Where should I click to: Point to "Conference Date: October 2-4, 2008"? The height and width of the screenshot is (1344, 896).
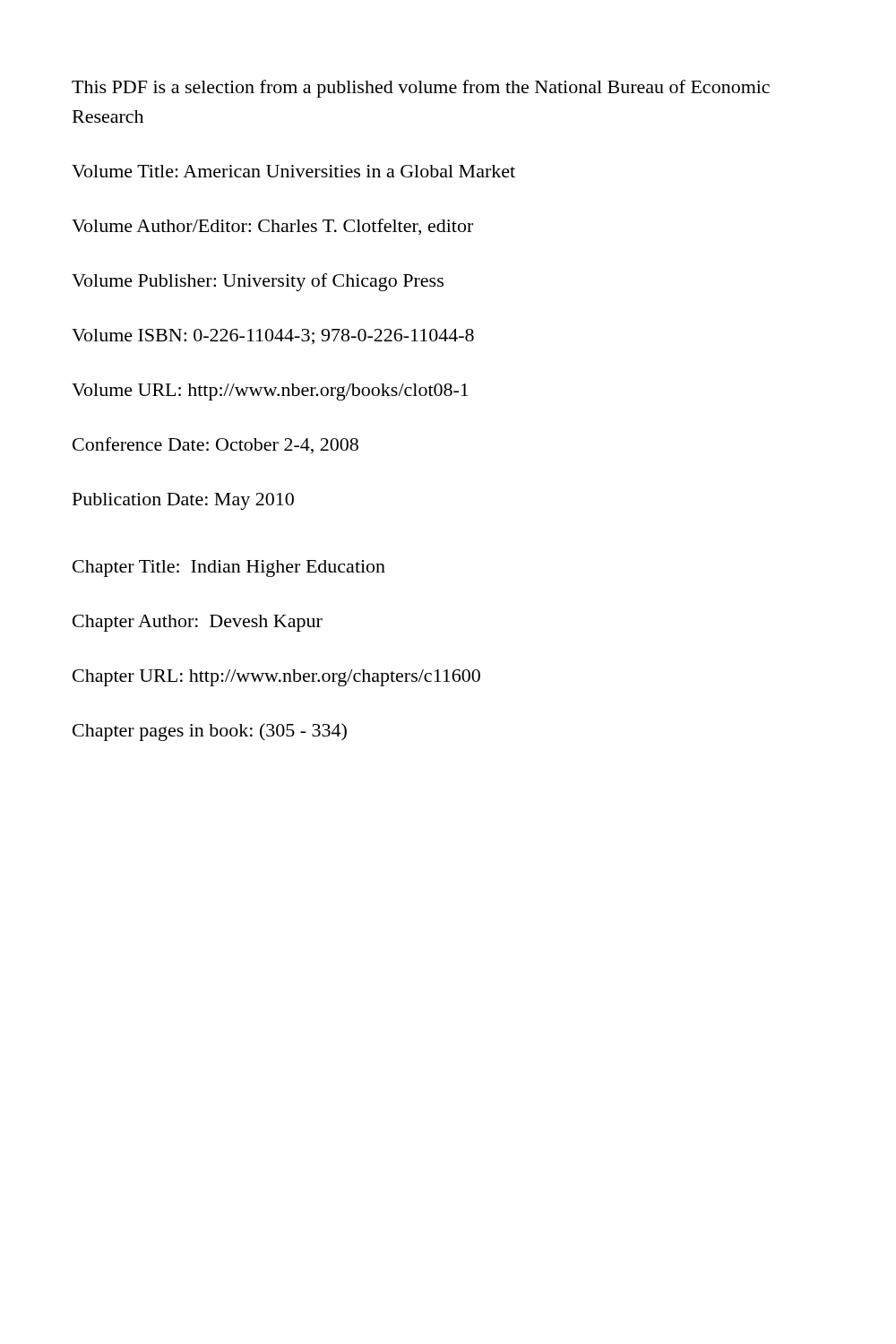[x=215, y=444]
